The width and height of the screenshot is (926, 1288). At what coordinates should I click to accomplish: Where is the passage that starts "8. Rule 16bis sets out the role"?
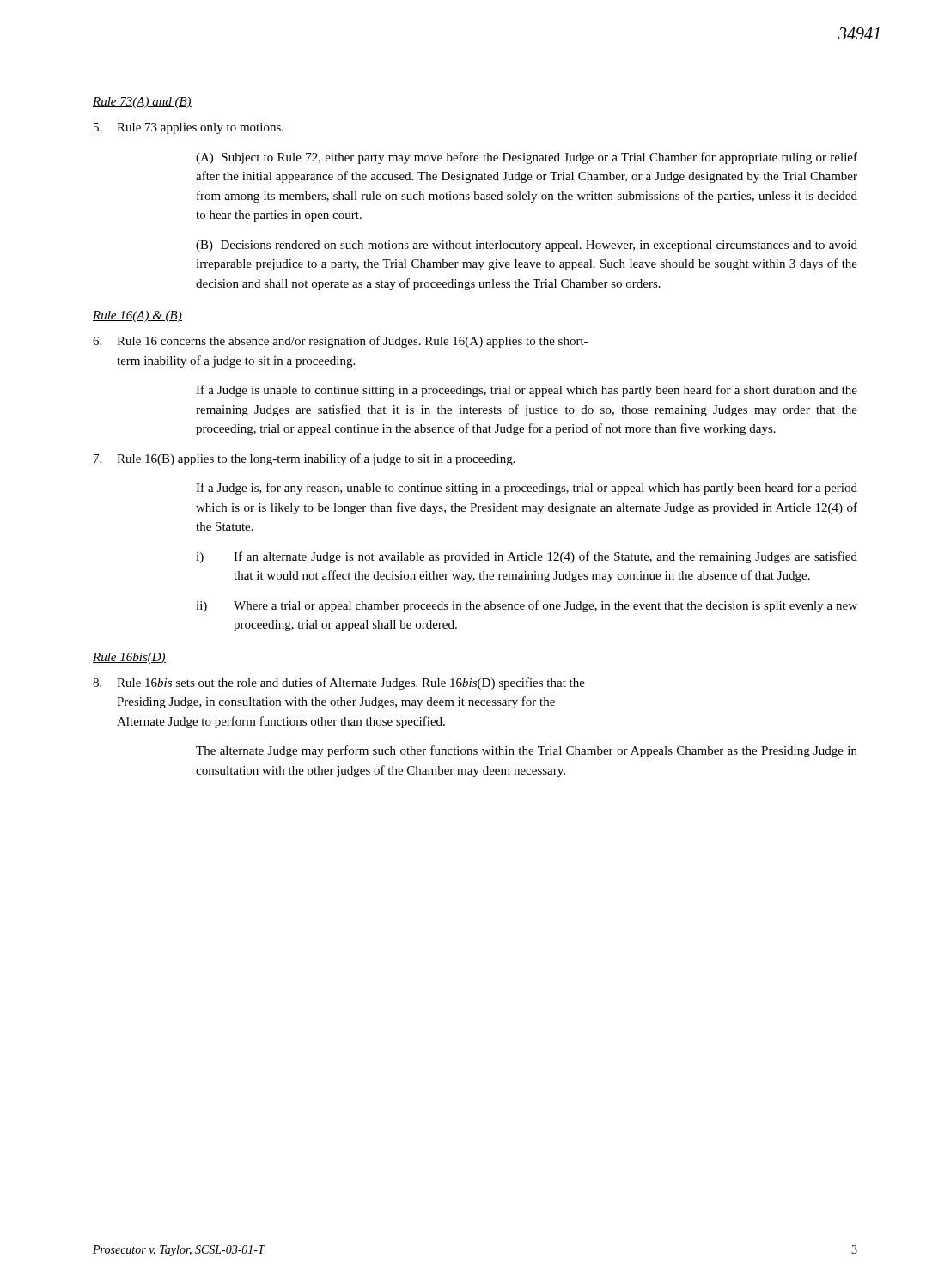475,702
